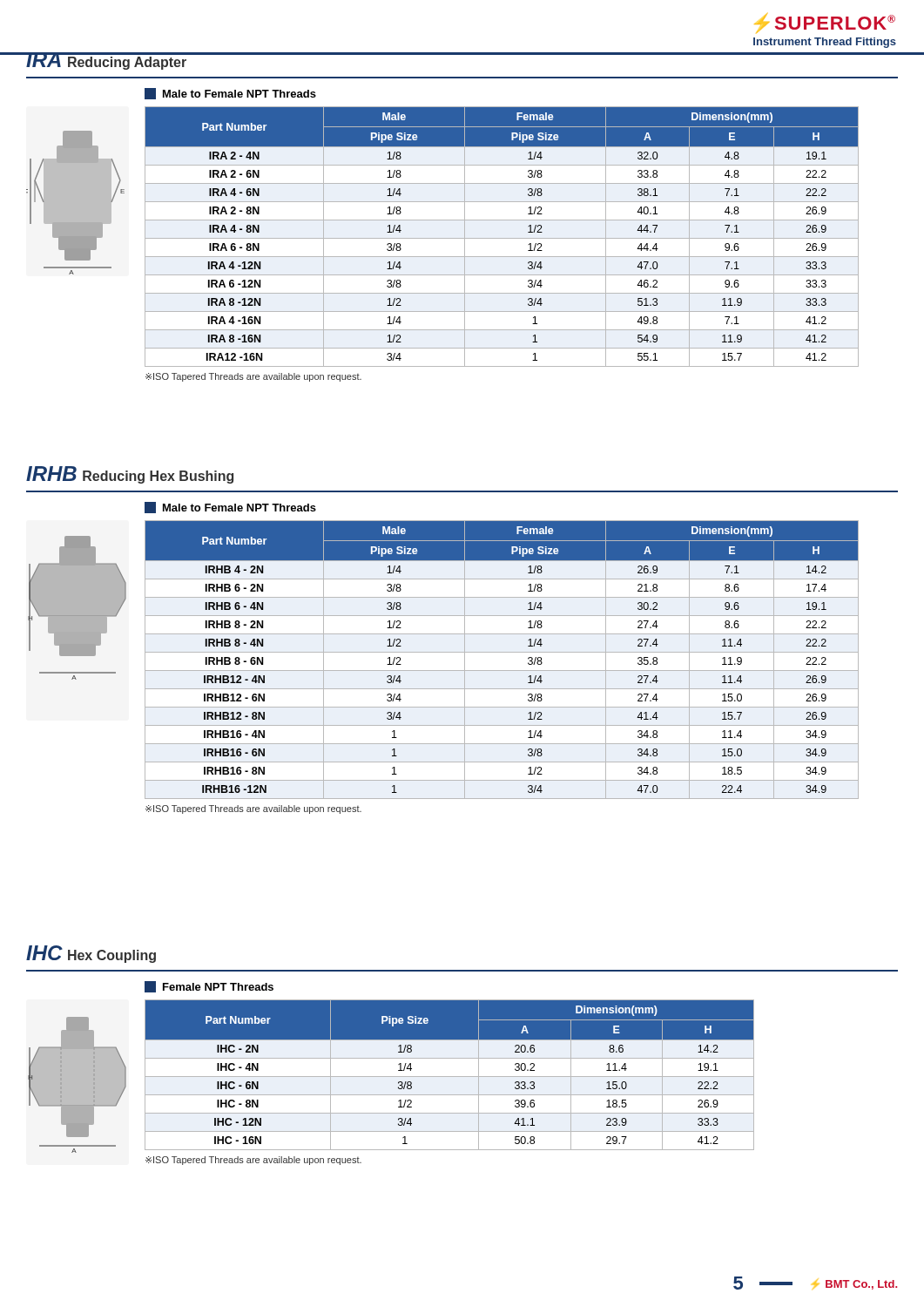Viewport: 924px width, 1307px height.
Task: Find the text starting "IRA Reducing Adapter"
Action: [106, 60]
